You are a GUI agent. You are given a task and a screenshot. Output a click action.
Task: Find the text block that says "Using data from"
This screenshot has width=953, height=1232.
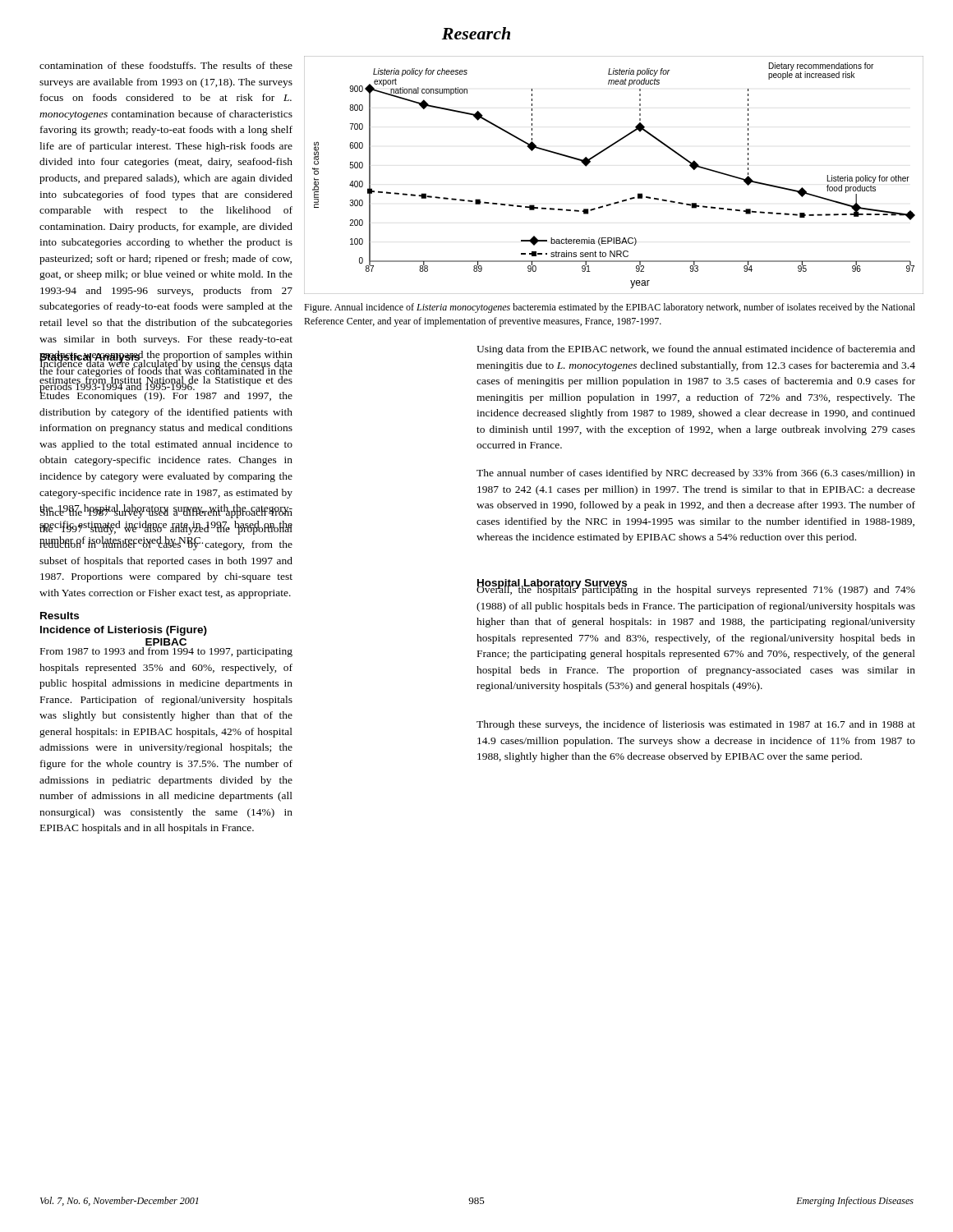[696, 397]
